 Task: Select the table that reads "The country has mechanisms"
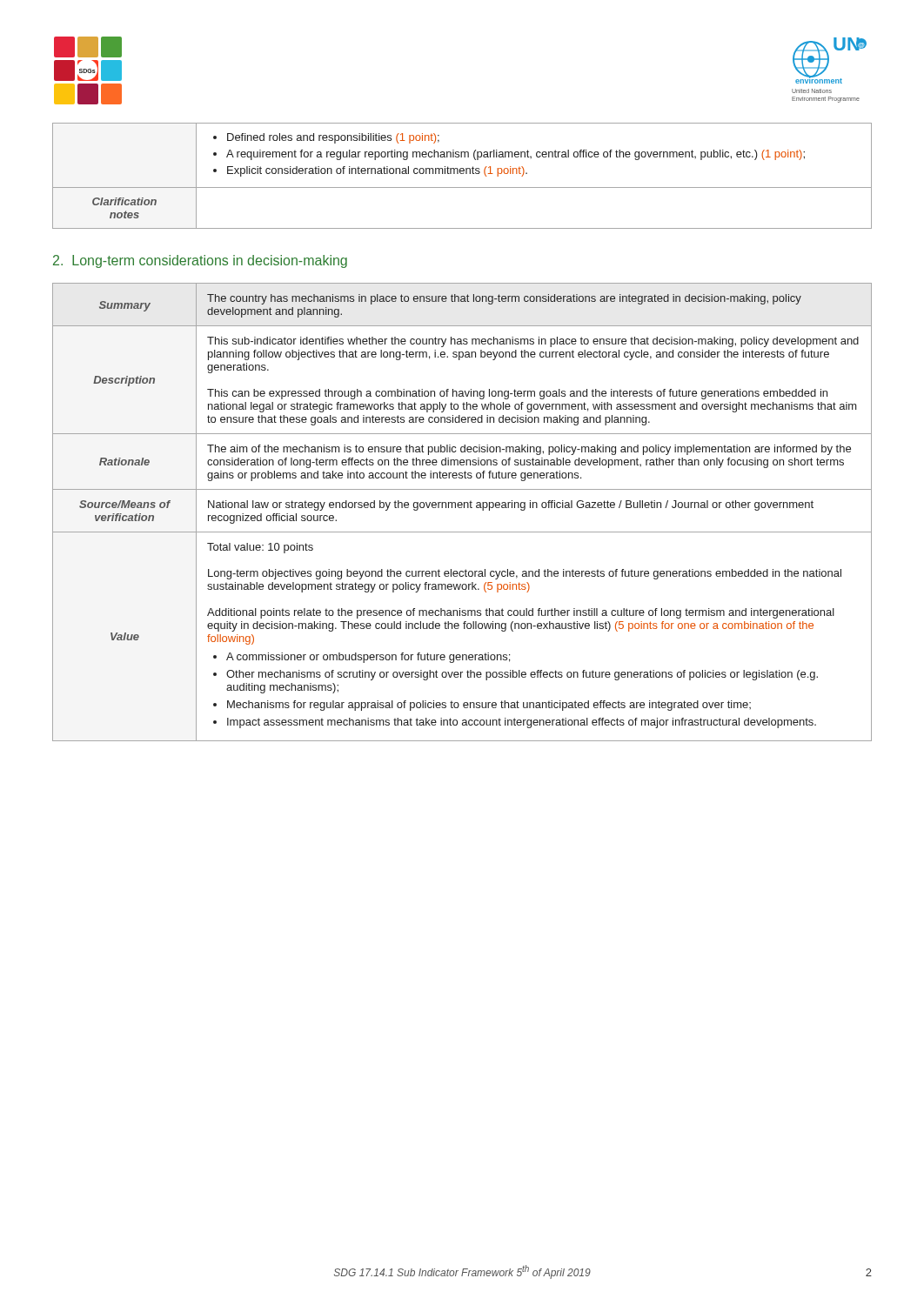tap(462, 512)
